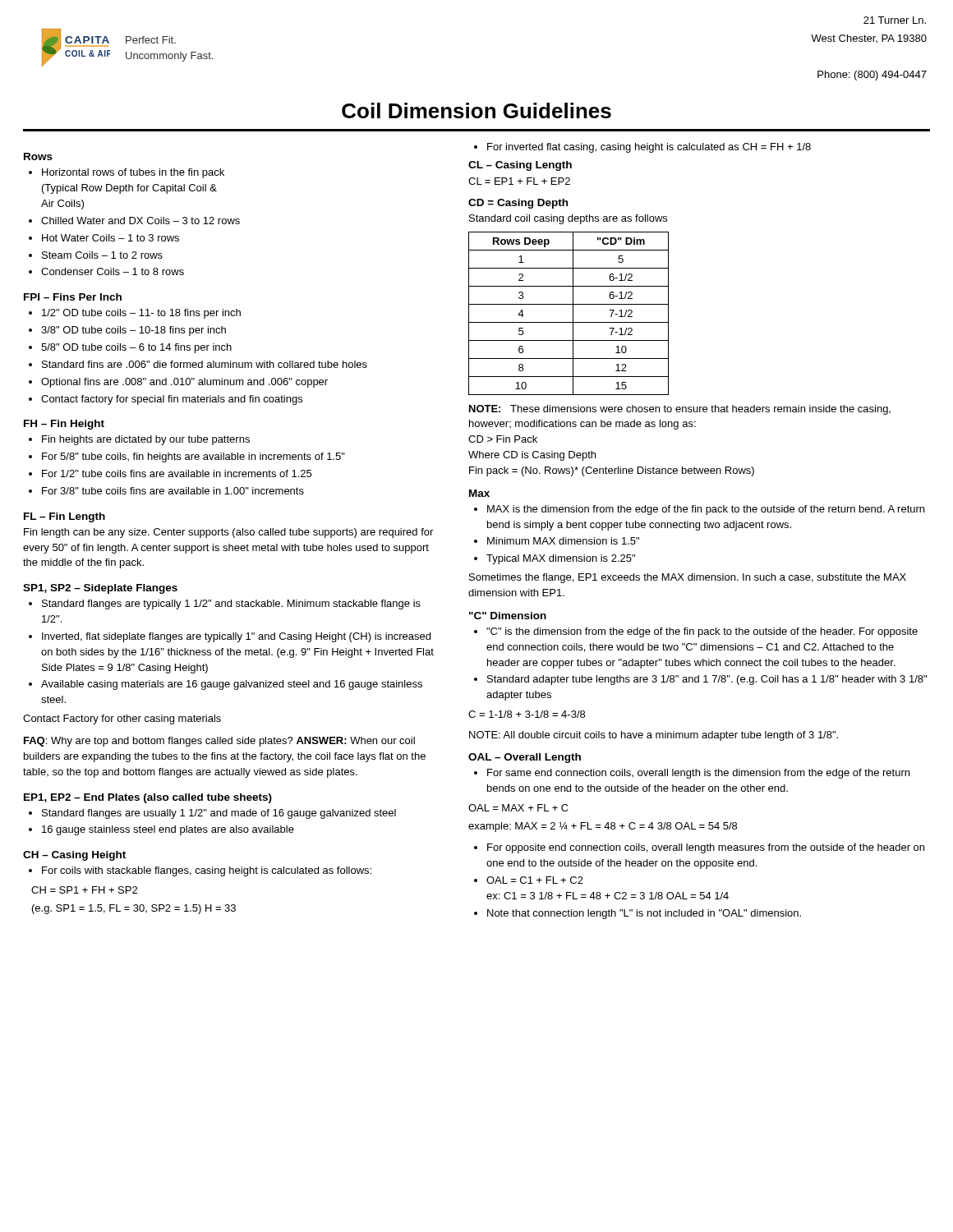Click on the text block starting "Standard fins are .006" die formed"
Image resolution: width=953 pixels, height=1232 pixels.
tap(204, 364)
